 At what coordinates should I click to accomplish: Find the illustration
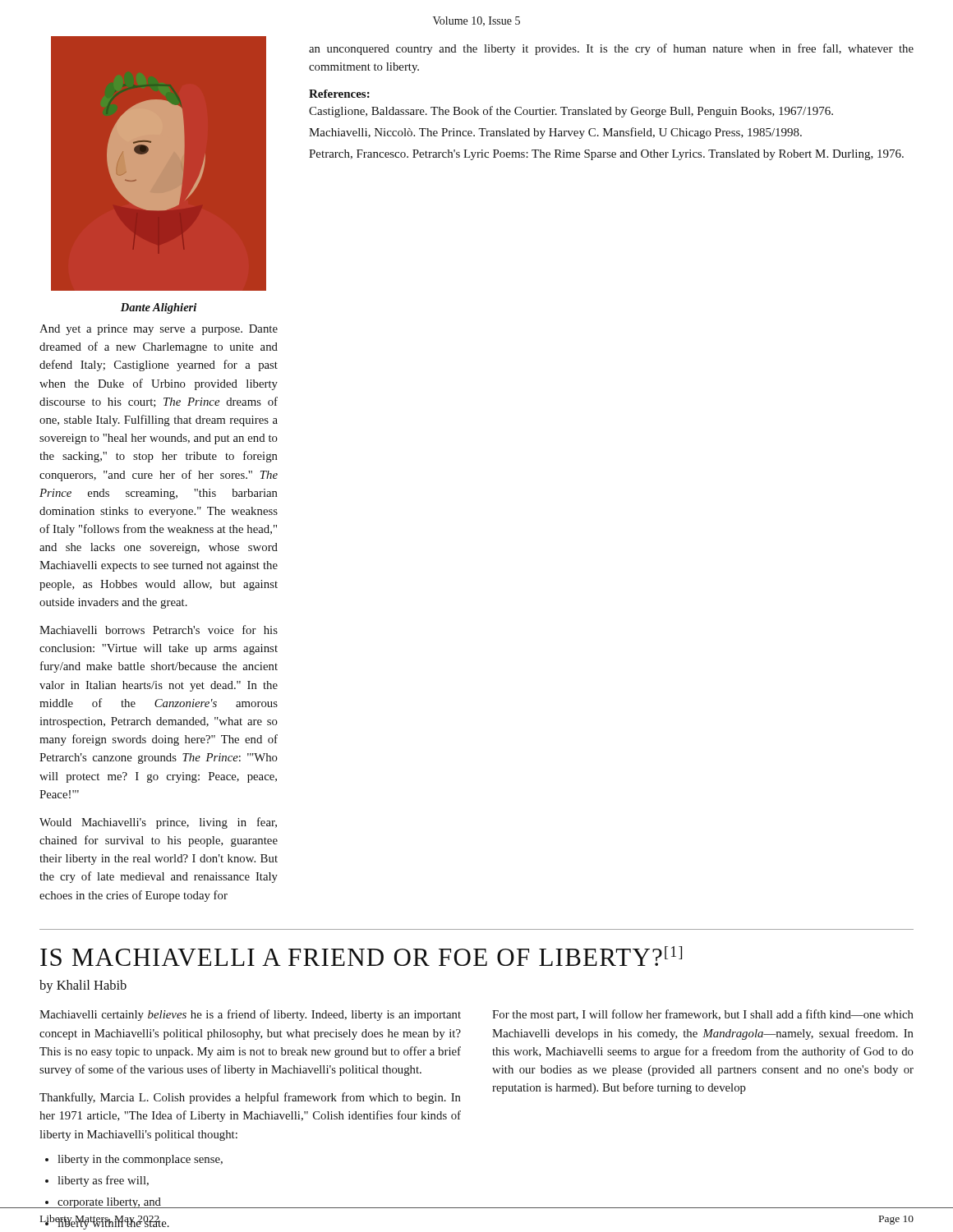[159, 165]
